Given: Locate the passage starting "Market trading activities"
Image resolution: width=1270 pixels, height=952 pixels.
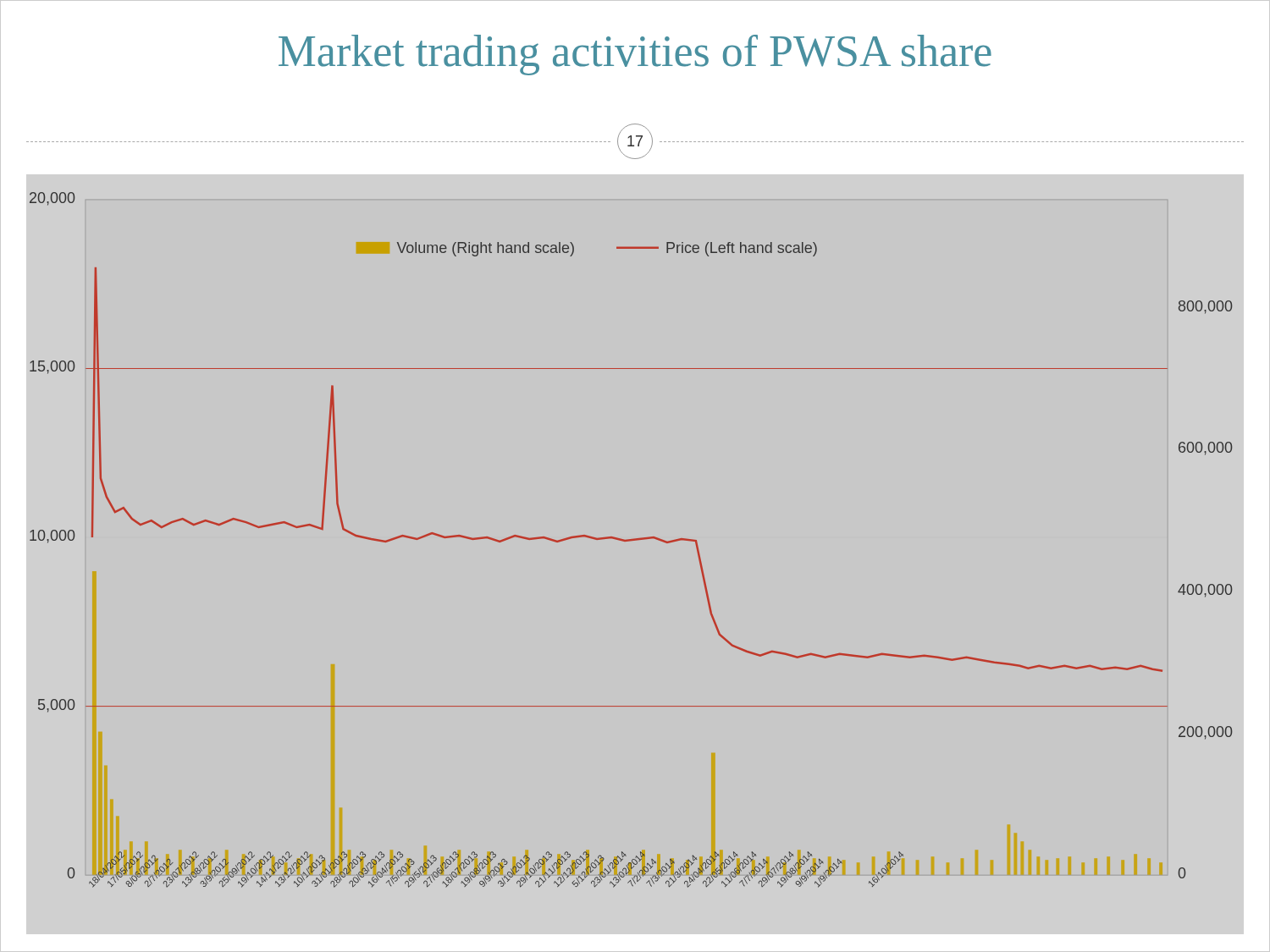Looking at the screenshot, I should pos(635,51).
